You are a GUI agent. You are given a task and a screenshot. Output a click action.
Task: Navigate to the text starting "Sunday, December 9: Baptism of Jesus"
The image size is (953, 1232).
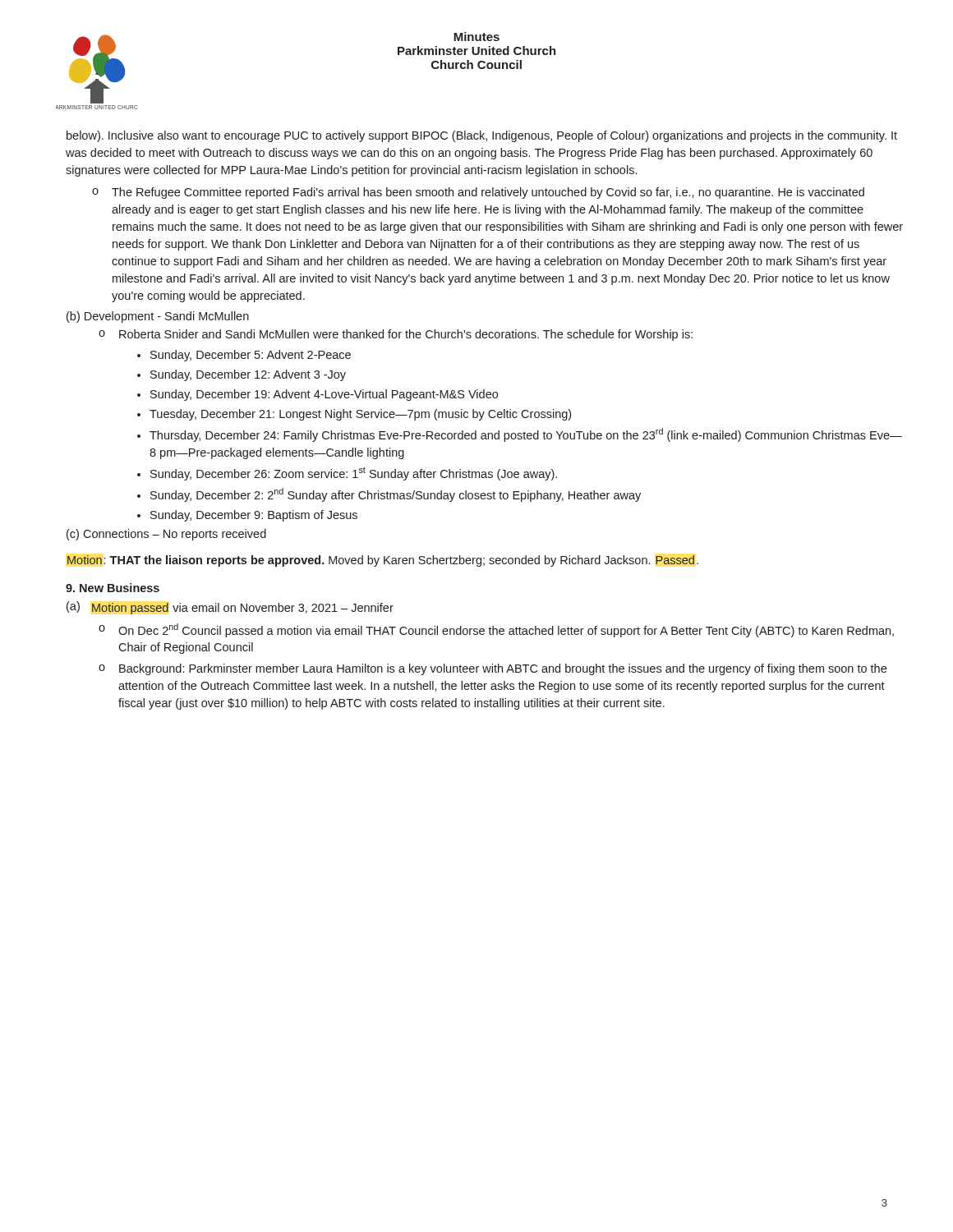tap(254, 515)
